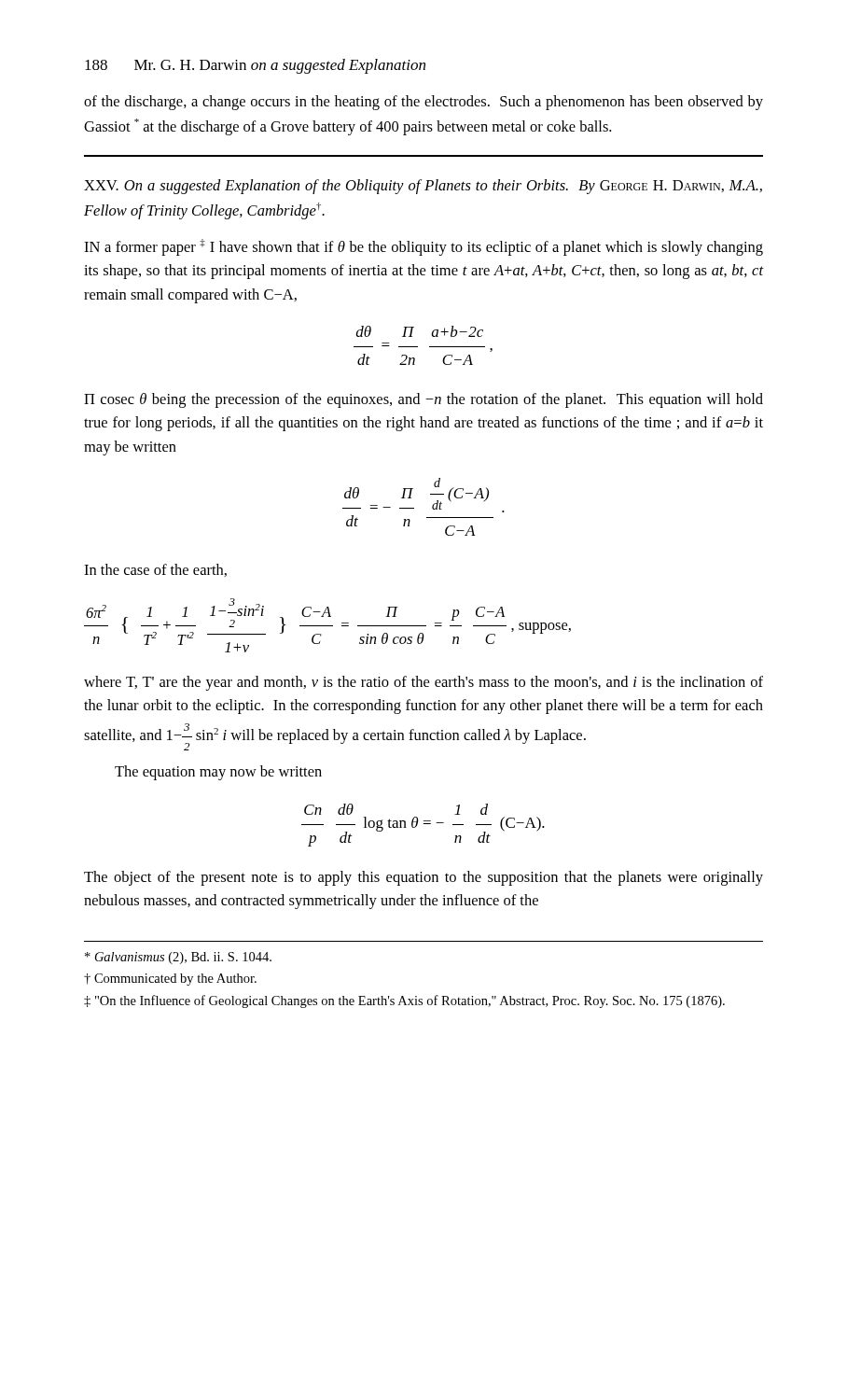Navigate to the element starting "dθ dt = Π 2n a+b−2c"
Viewport: 847px width, 1400px height.
[424, 347]
